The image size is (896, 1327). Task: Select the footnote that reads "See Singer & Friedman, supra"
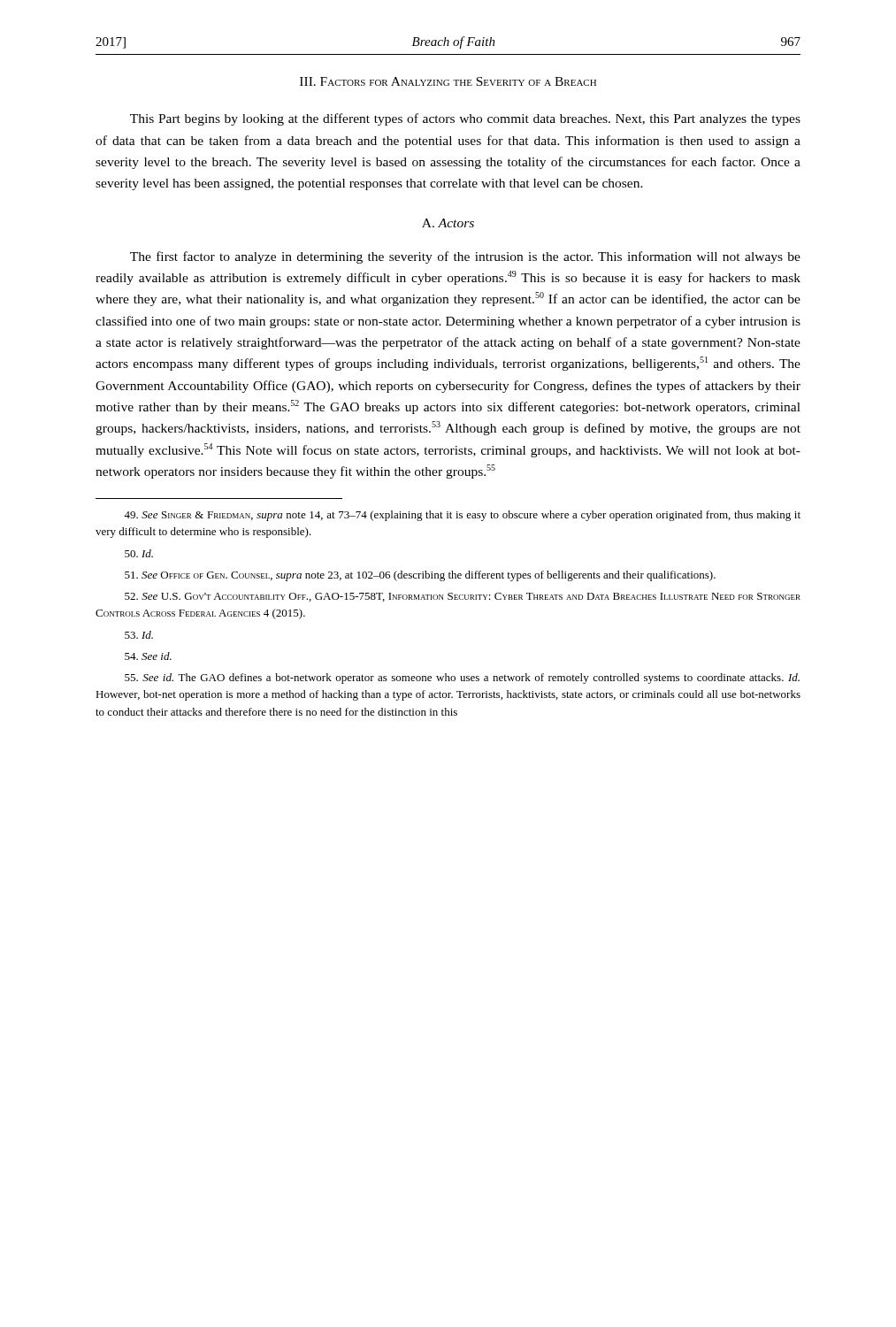pyautogui.click(x=448, y=523)
